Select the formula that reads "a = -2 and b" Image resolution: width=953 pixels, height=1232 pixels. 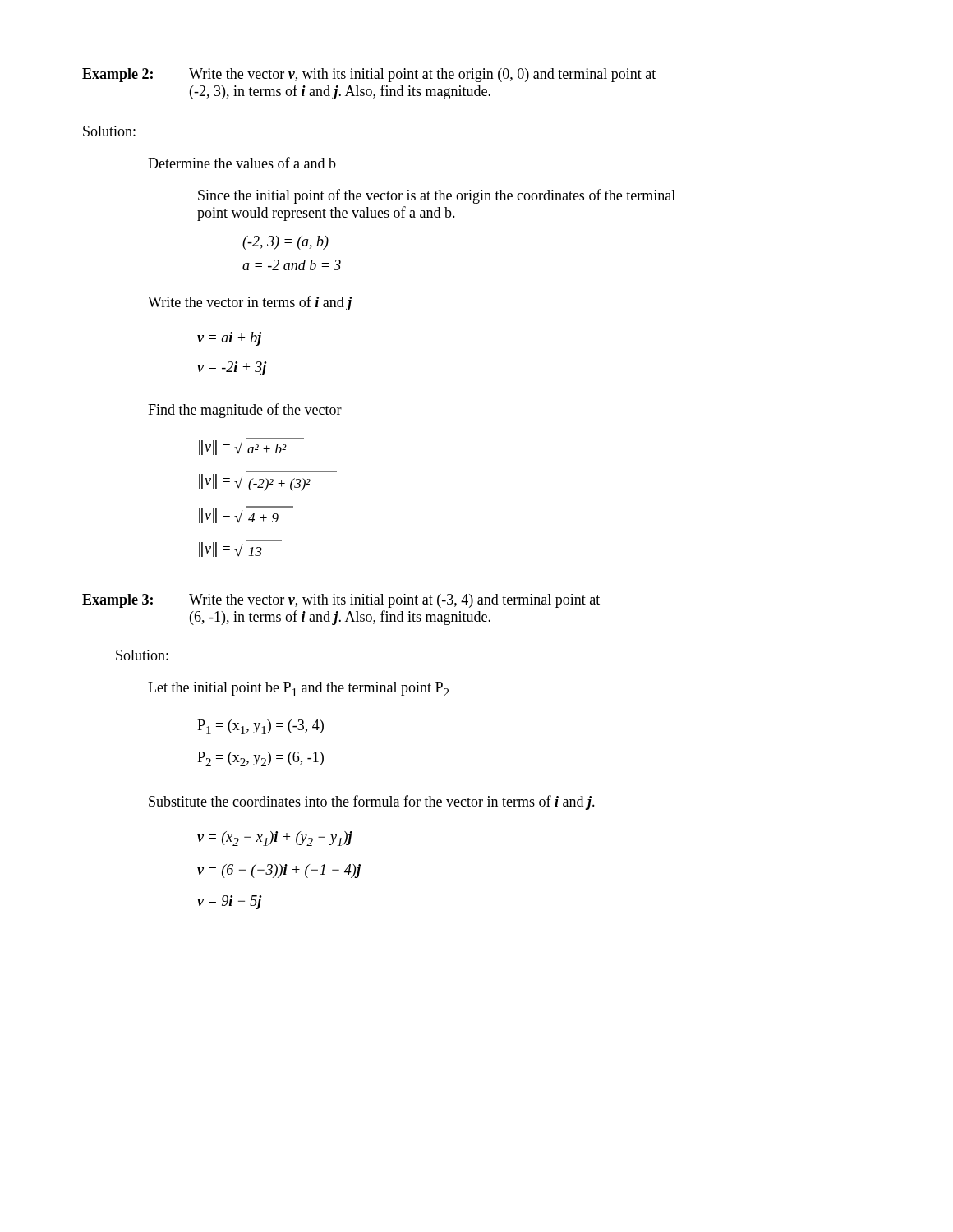[292, 265]
